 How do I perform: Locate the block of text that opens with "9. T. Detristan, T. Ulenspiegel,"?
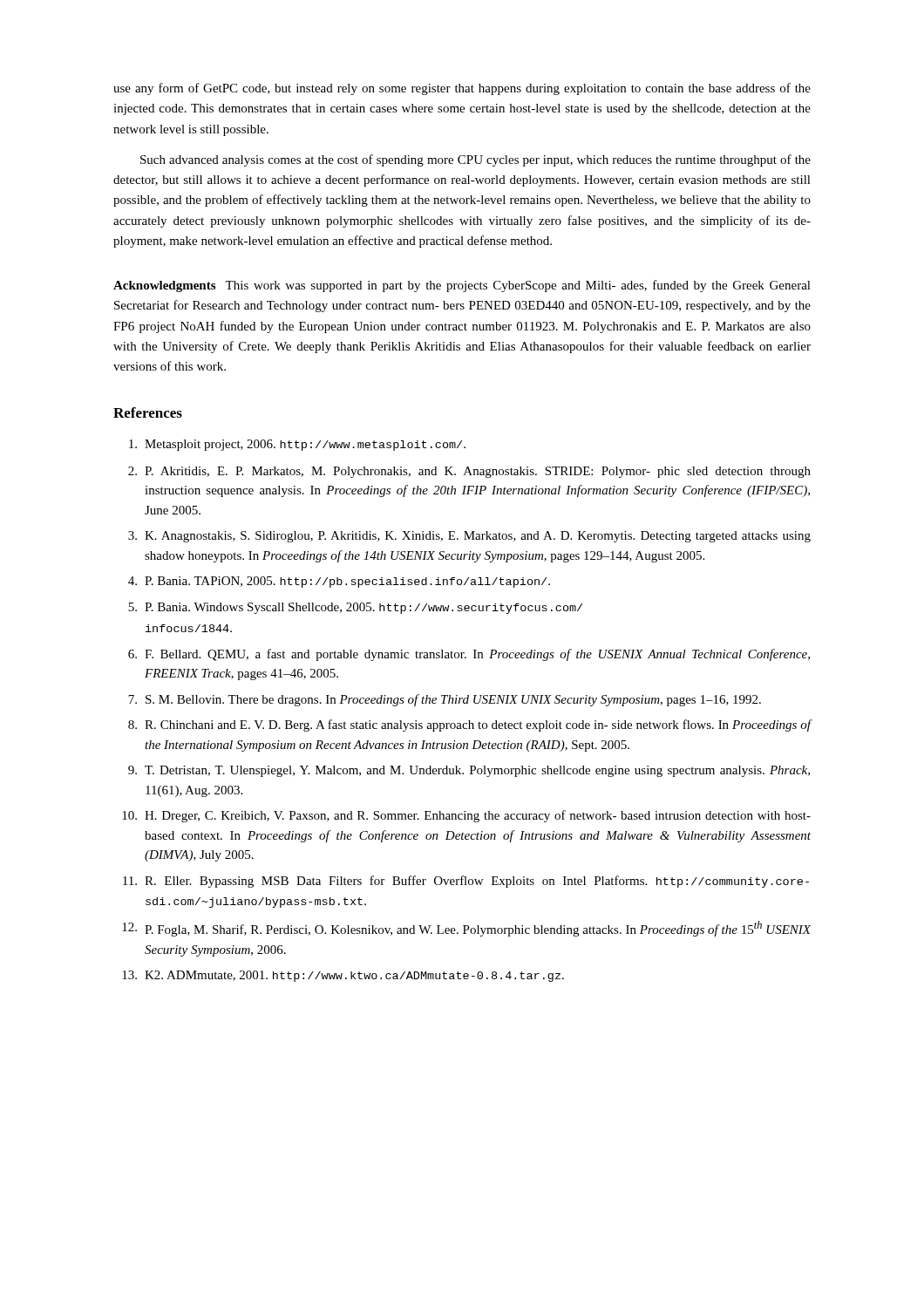point(462,780)
